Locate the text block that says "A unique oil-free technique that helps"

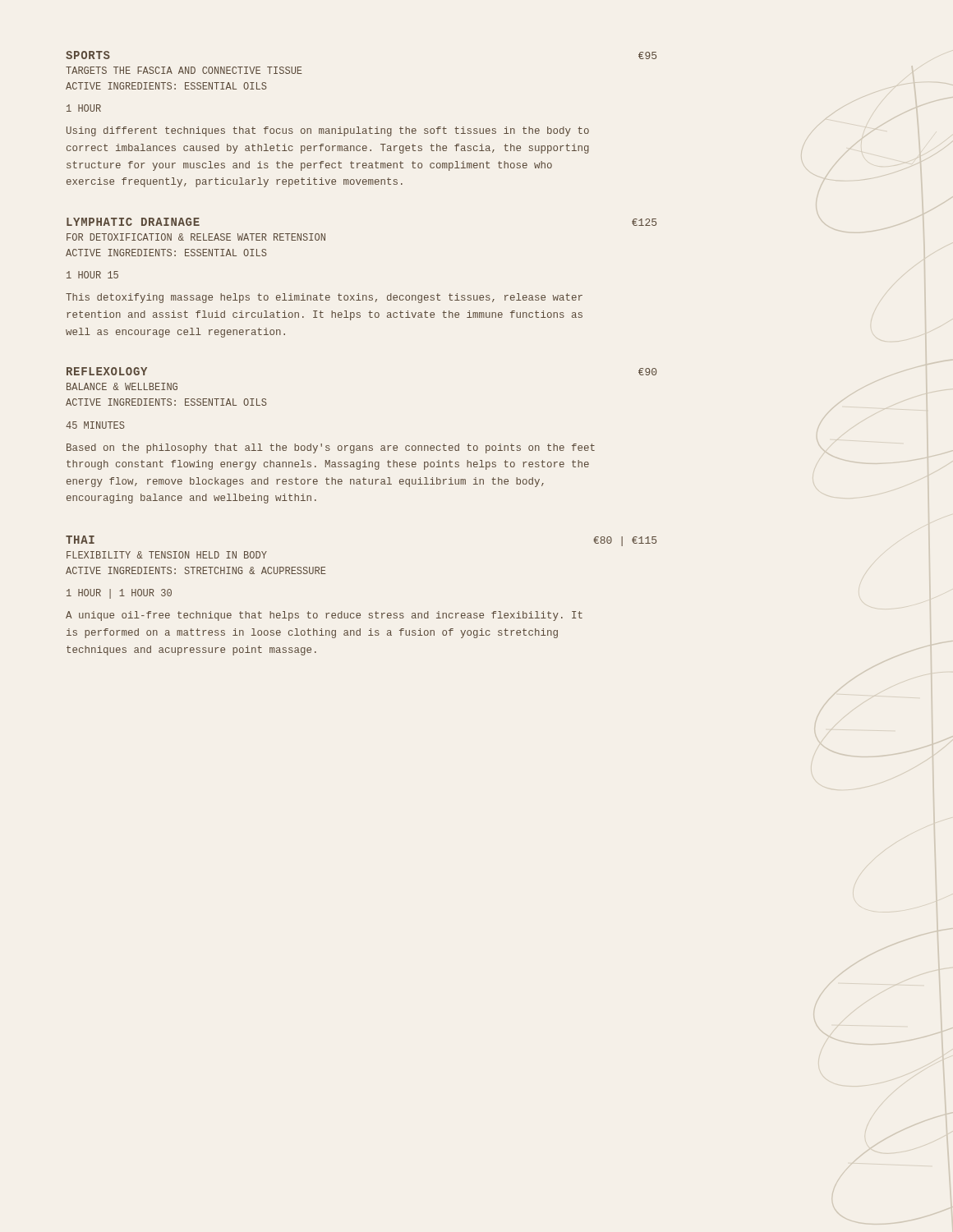pyautogui.click(x=325, y=633)
